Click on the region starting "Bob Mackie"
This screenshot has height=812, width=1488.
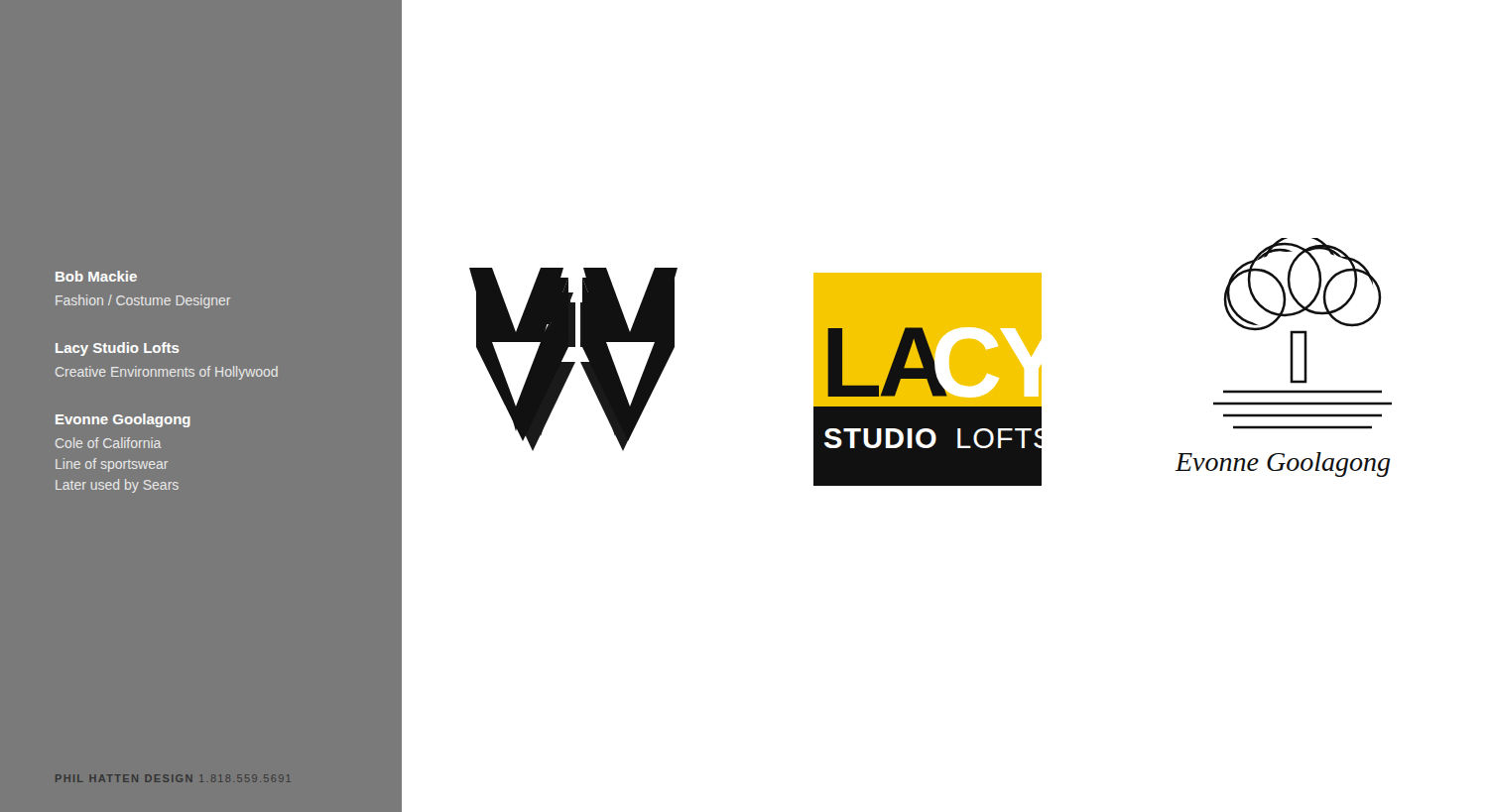click(x=96, y=276)
